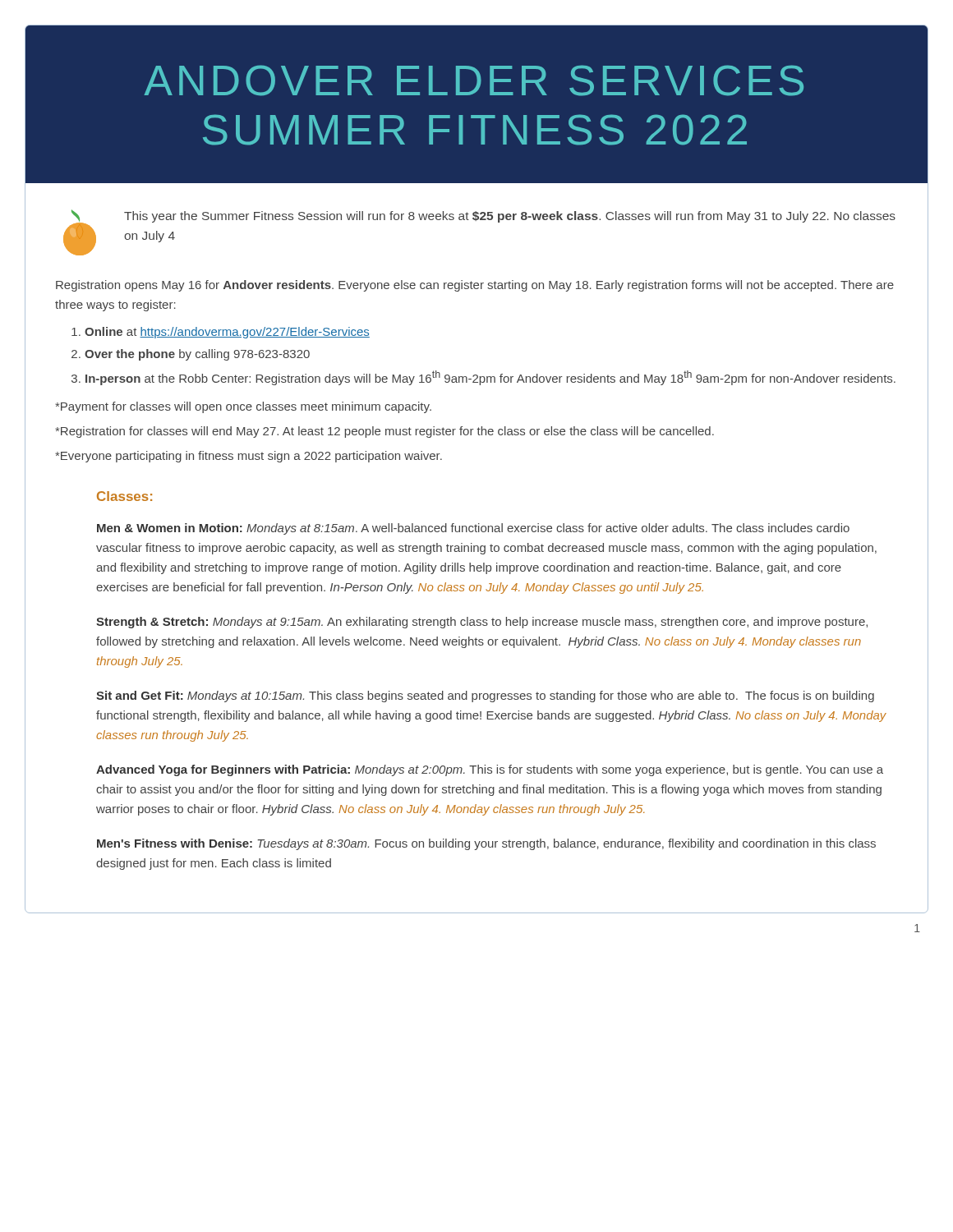The height and width of the screenshot is (1232, 953).
Task: Select the text starting "Advanced Yoga for Beginners with Patricia: Mondays"
Action: coord(490,789)
